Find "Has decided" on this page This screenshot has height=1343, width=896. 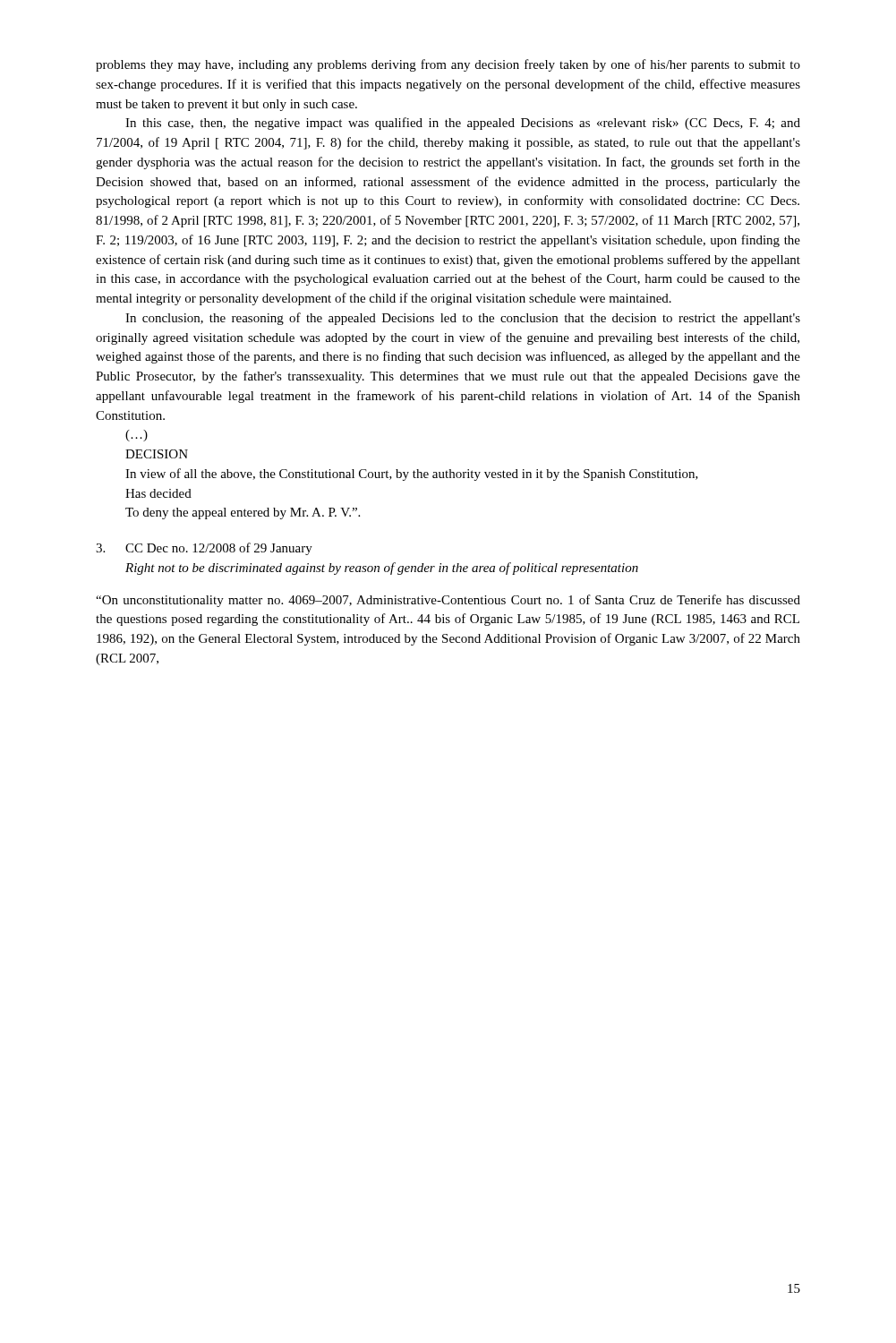(158, 493)
